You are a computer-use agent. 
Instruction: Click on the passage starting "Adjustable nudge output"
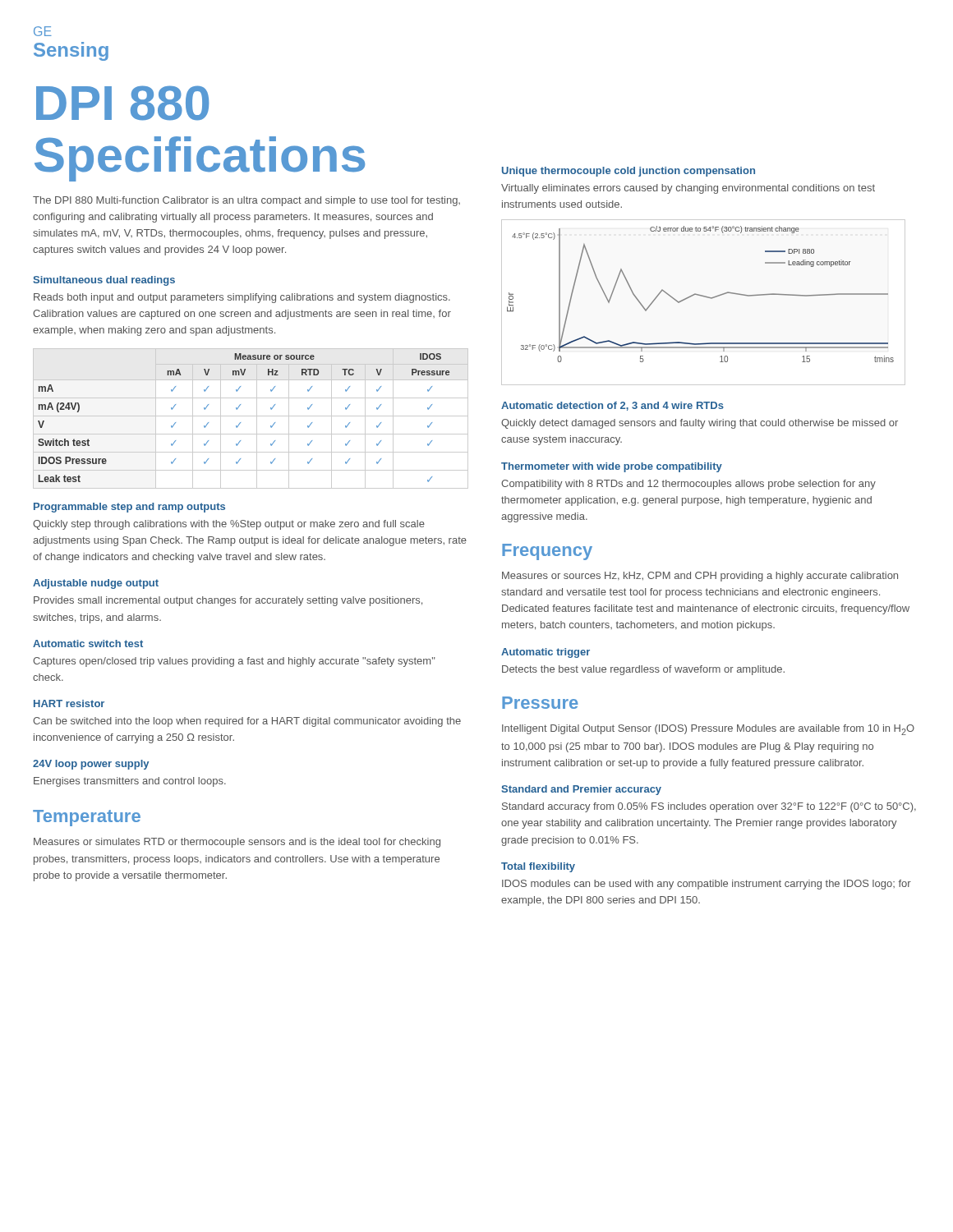click(96, 584)
